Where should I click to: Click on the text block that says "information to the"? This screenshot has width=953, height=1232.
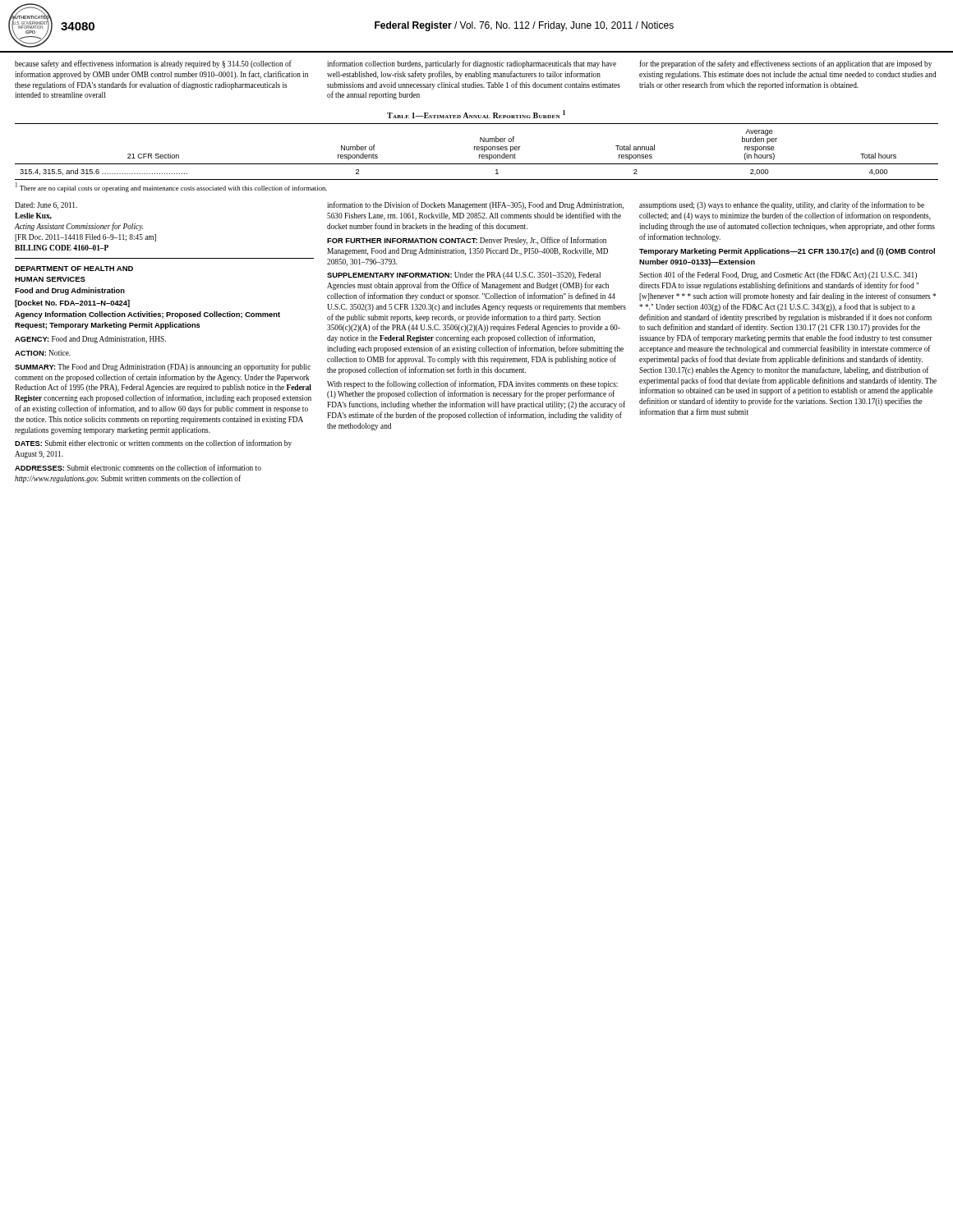click(x=475, y=216)
